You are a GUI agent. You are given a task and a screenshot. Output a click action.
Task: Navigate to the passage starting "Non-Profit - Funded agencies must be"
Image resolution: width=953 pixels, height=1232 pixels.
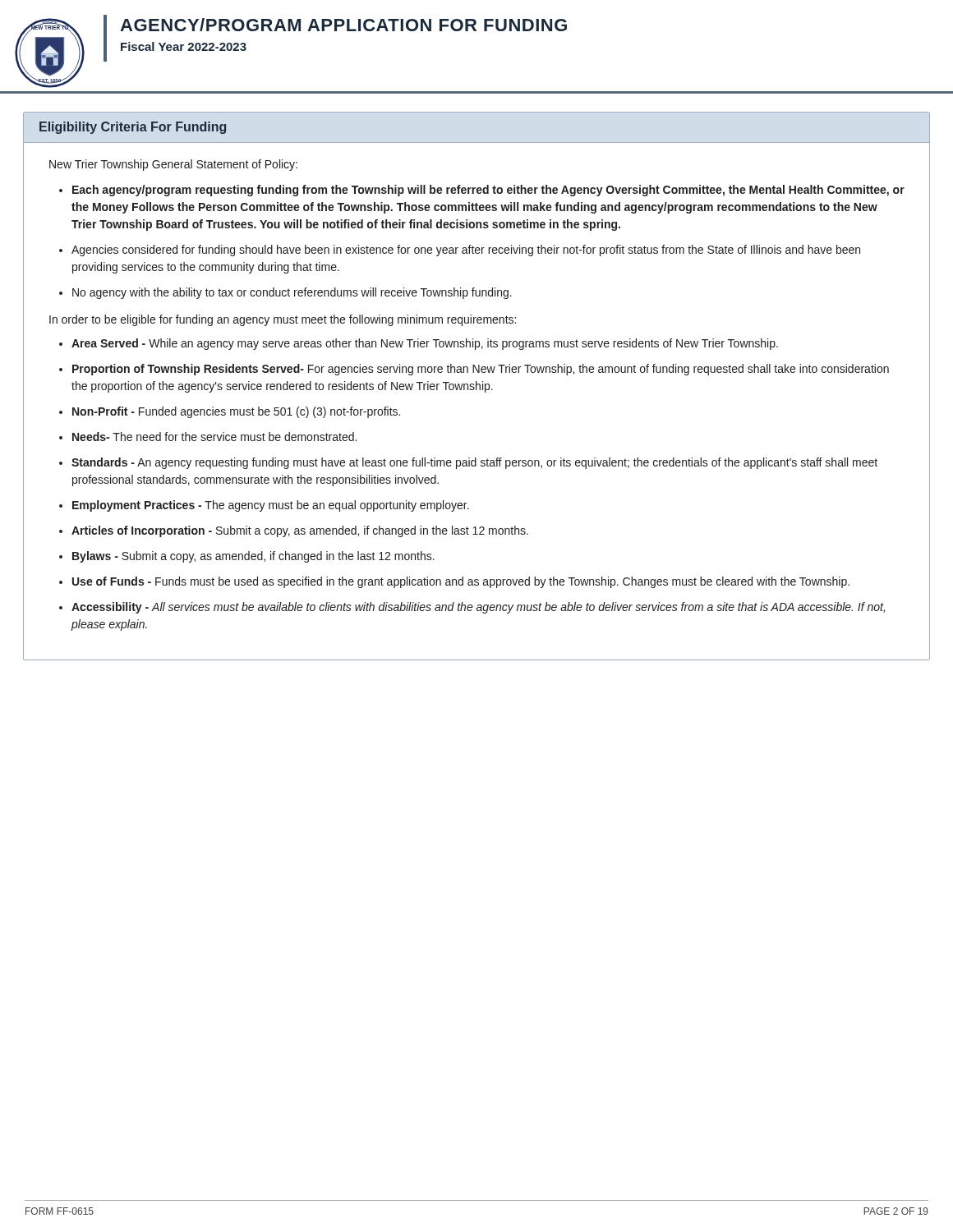click(236, 411)
